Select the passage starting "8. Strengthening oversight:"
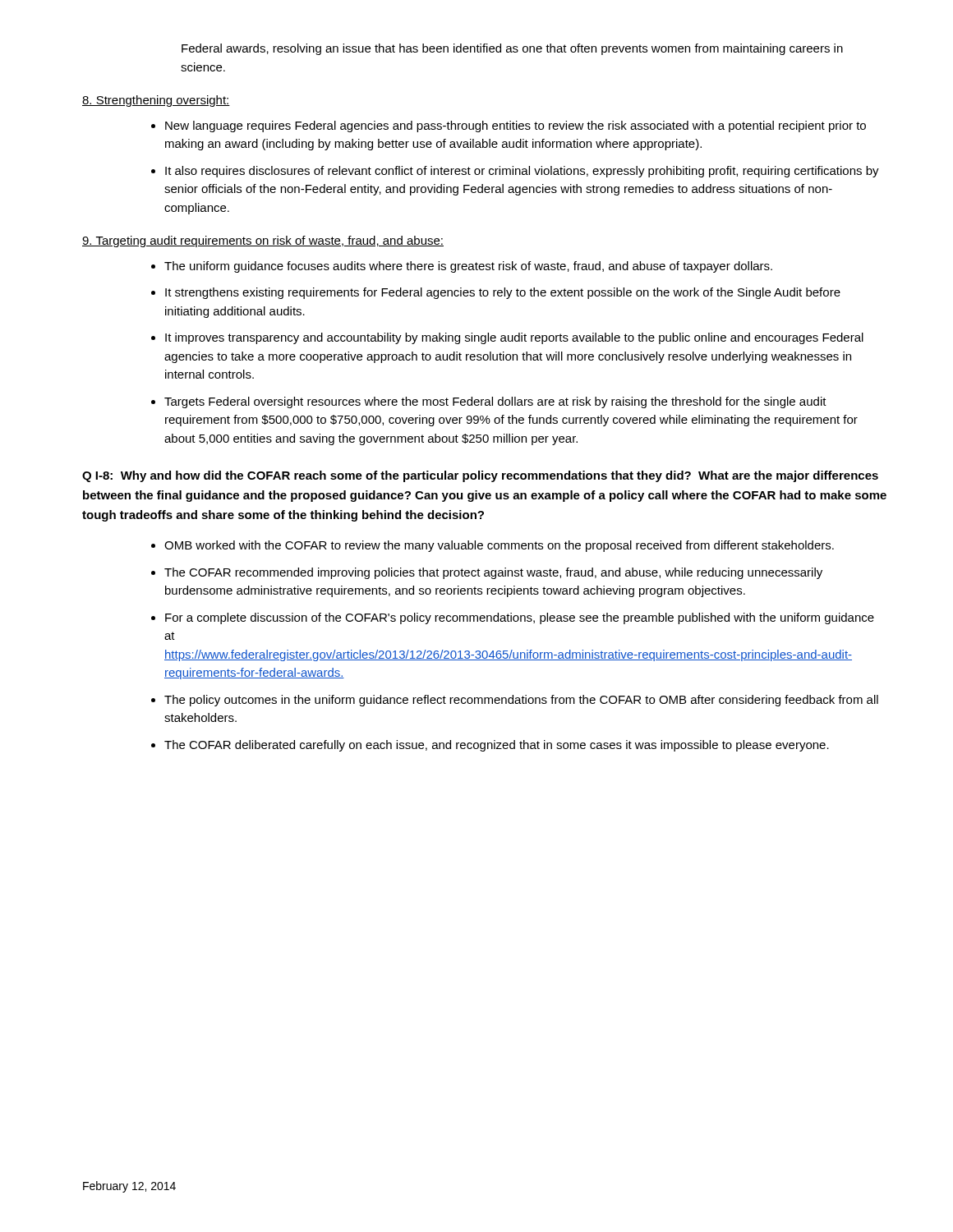This screenshot has height=1232, width=953. [156, 100]
